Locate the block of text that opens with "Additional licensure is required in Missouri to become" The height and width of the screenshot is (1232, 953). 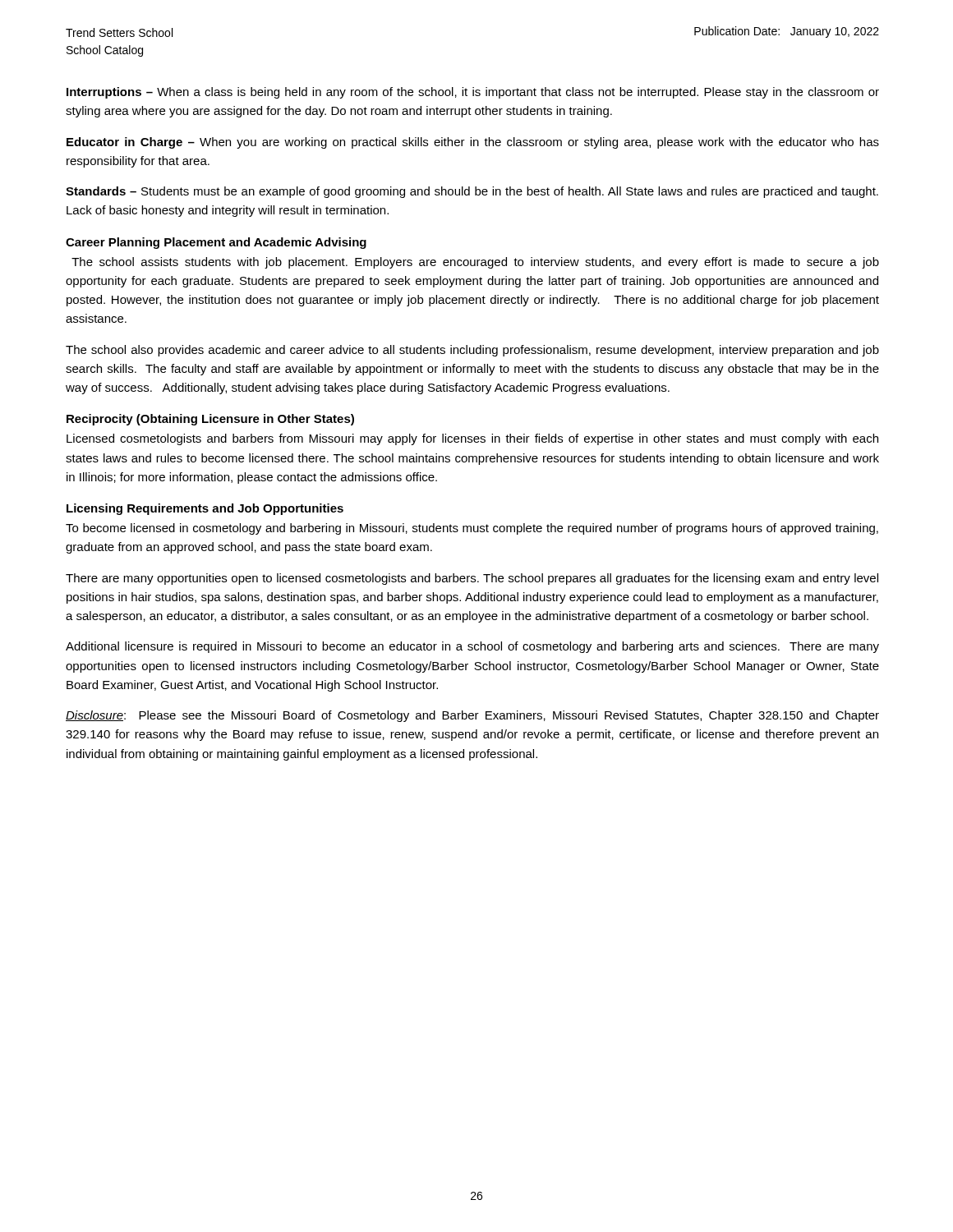(472, 665)
